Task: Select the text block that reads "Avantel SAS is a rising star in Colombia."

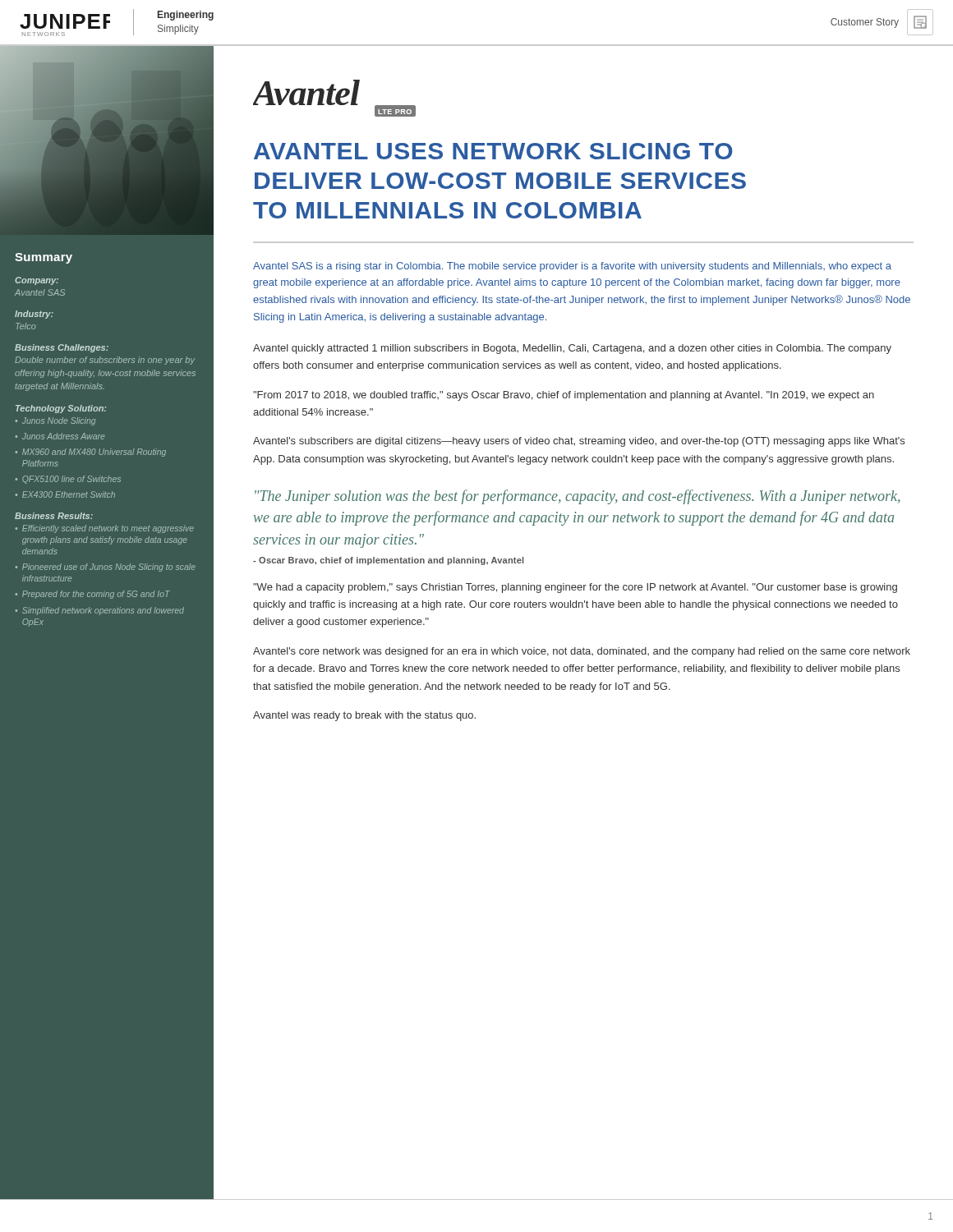Action: (582, 291)
